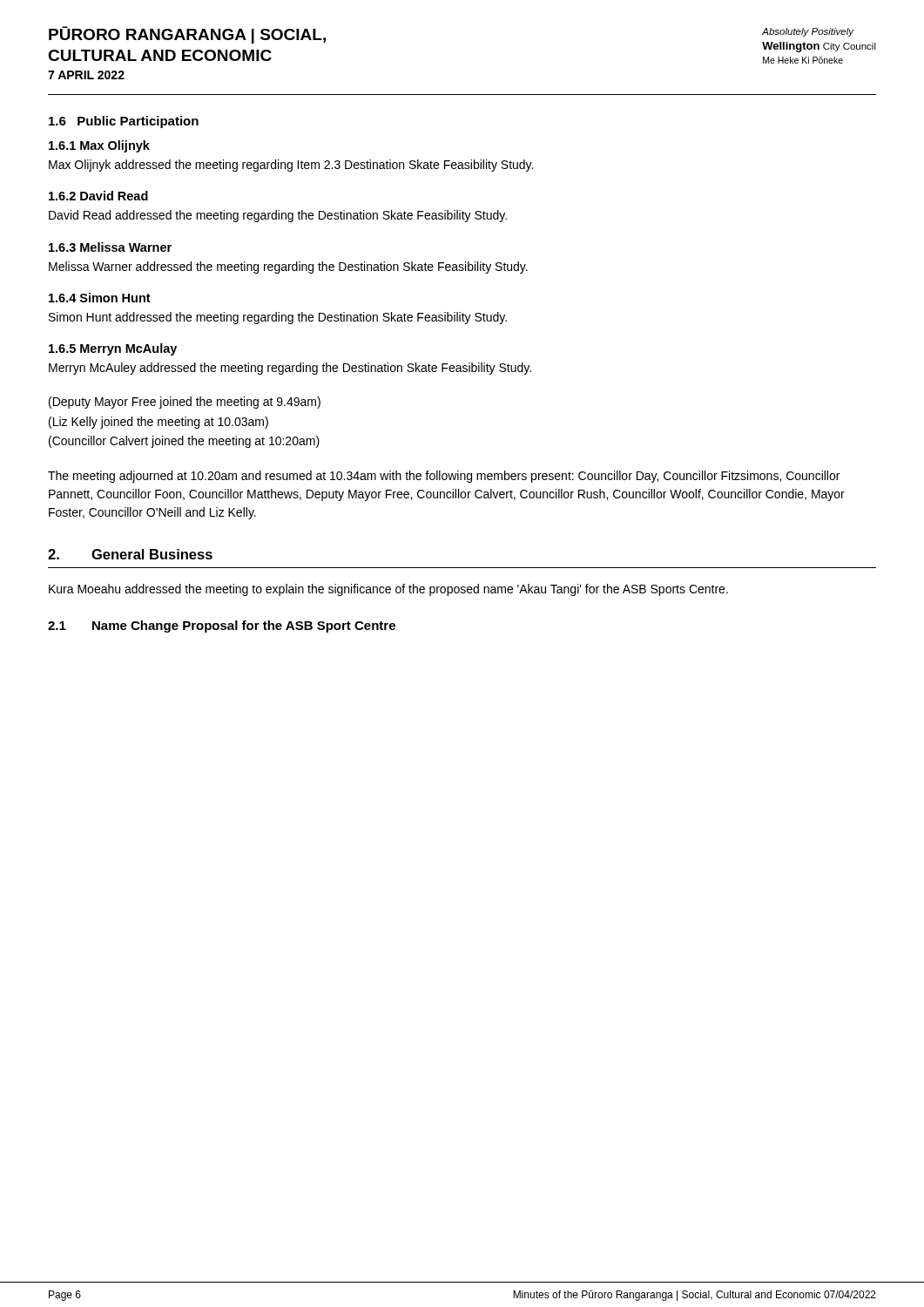Viewport: 924px width, 1307px height.
Task: Point to "1.6.4 Simon Hunt"
Action: click(99, 298)
